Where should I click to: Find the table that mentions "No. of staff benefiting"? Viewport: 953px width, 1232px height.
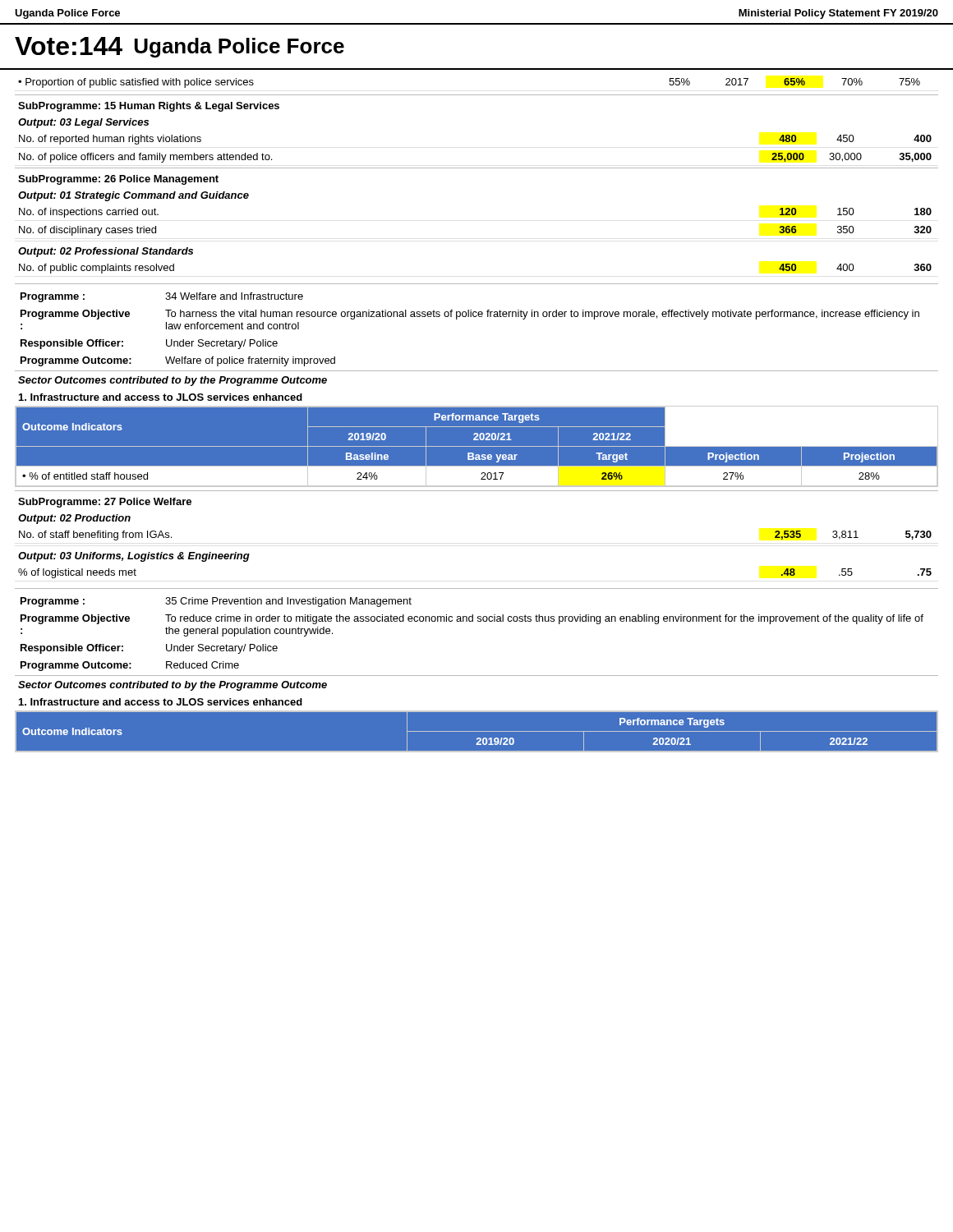476,535
